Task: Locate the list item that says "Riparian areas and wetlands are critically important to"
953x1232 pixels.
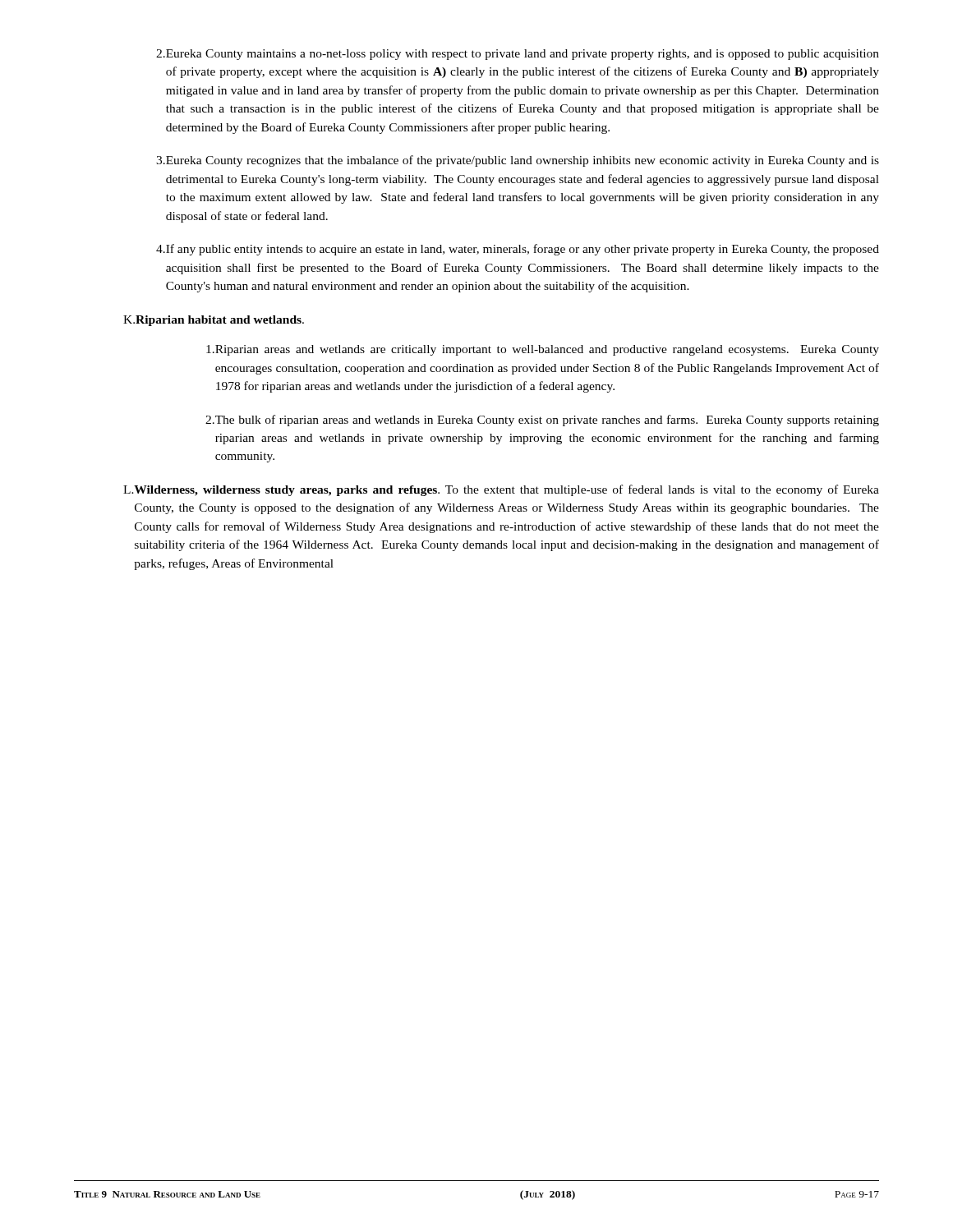Action: tap(476, 368)
